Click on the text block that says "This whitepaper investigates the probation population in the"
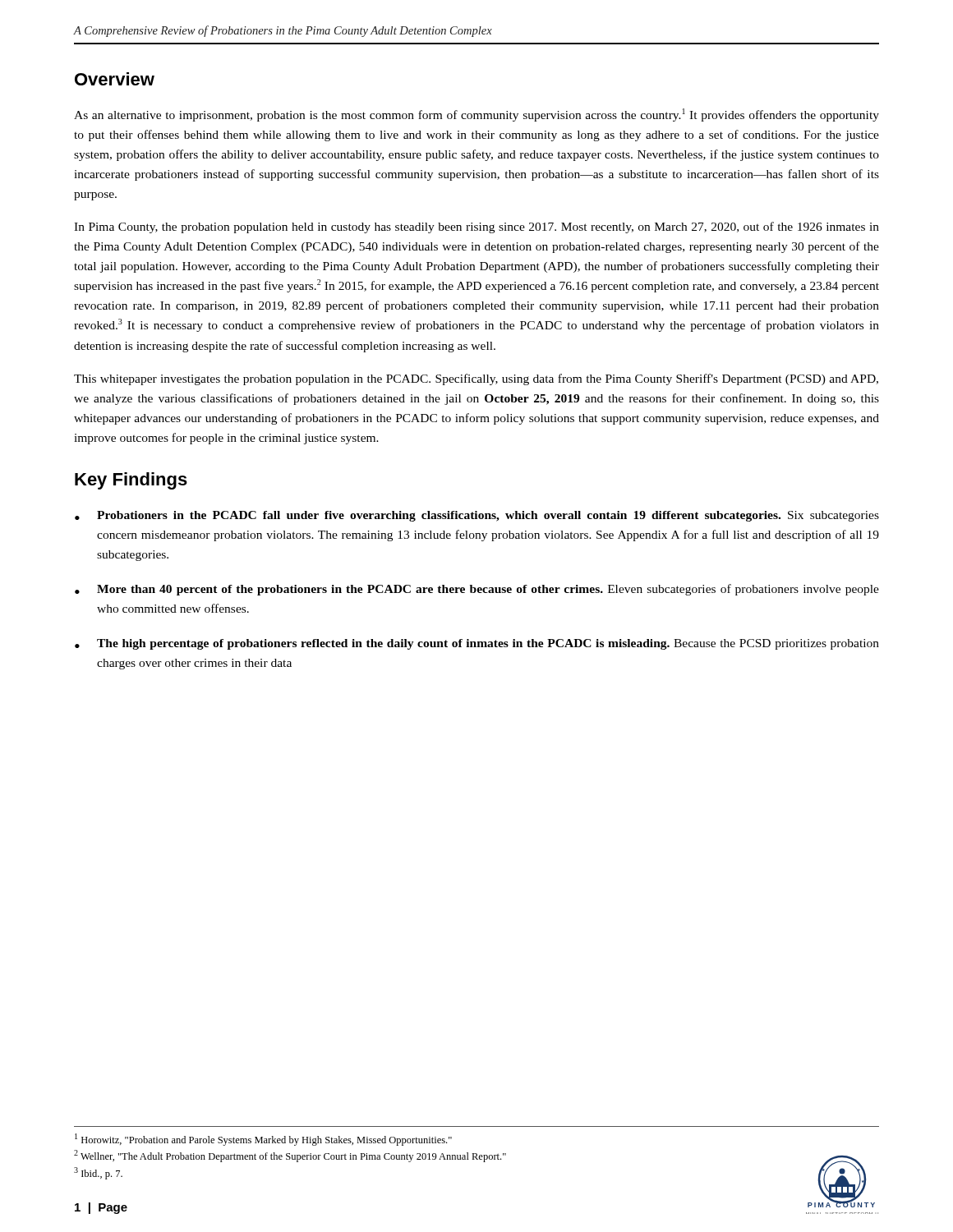The image size is (953, 1232). pyautogui.click(x=476, y=408)
